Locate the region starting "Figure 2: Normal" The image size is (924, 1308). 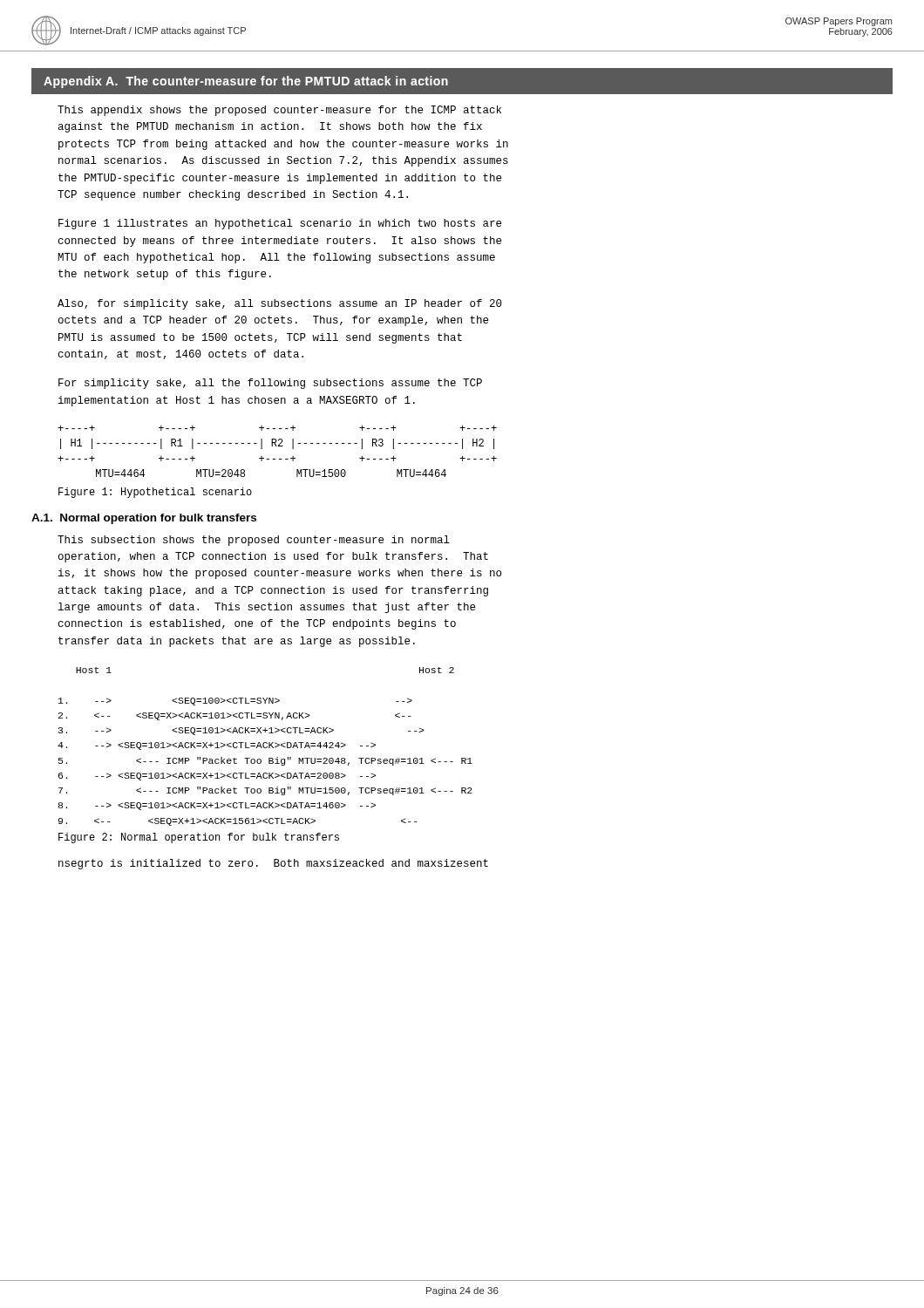point(199,838)
